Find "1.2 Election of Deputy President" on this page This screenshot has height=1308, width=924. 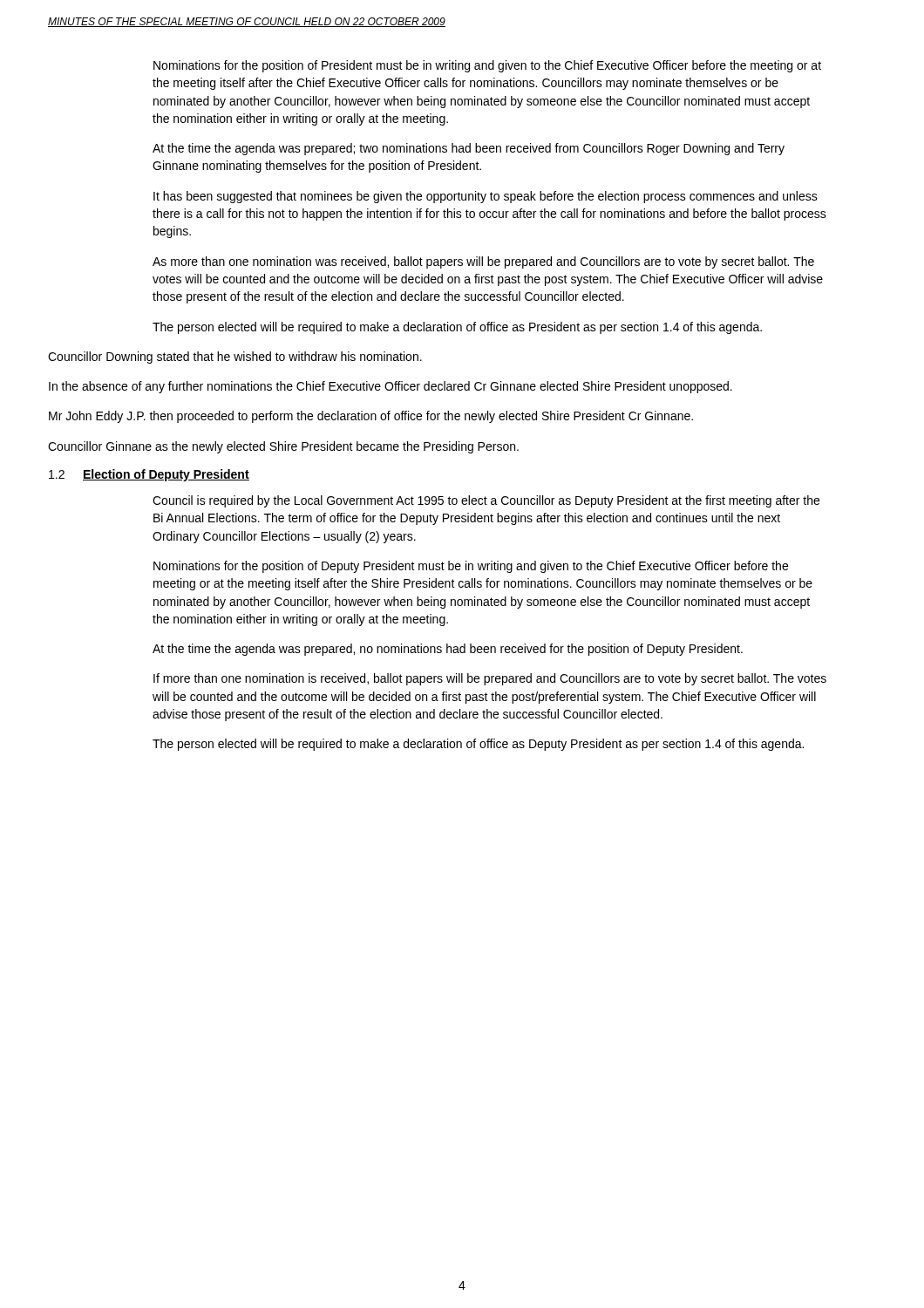click(x=148, y=474)
